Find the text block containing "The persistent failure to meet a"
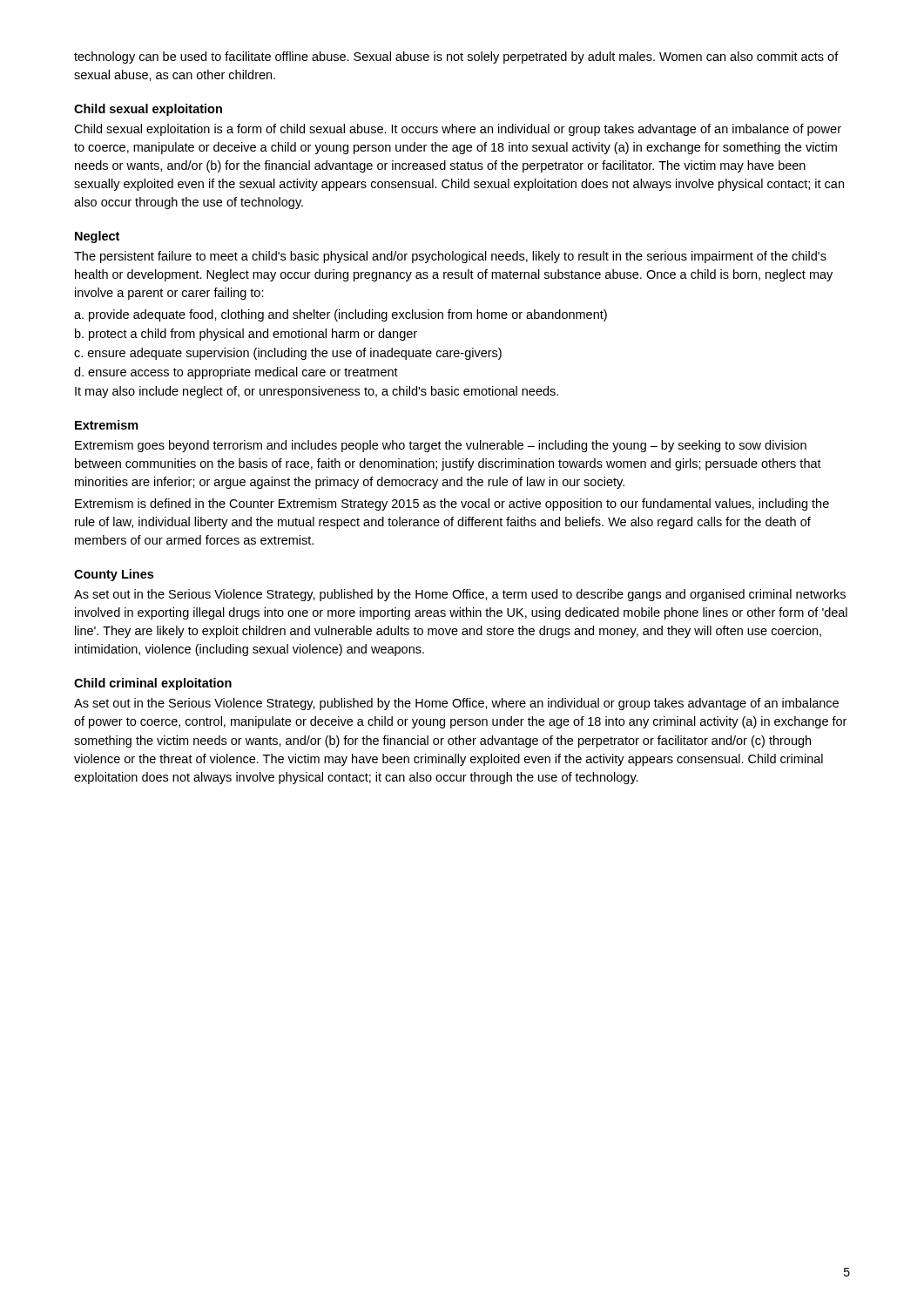 click(462, 275)
